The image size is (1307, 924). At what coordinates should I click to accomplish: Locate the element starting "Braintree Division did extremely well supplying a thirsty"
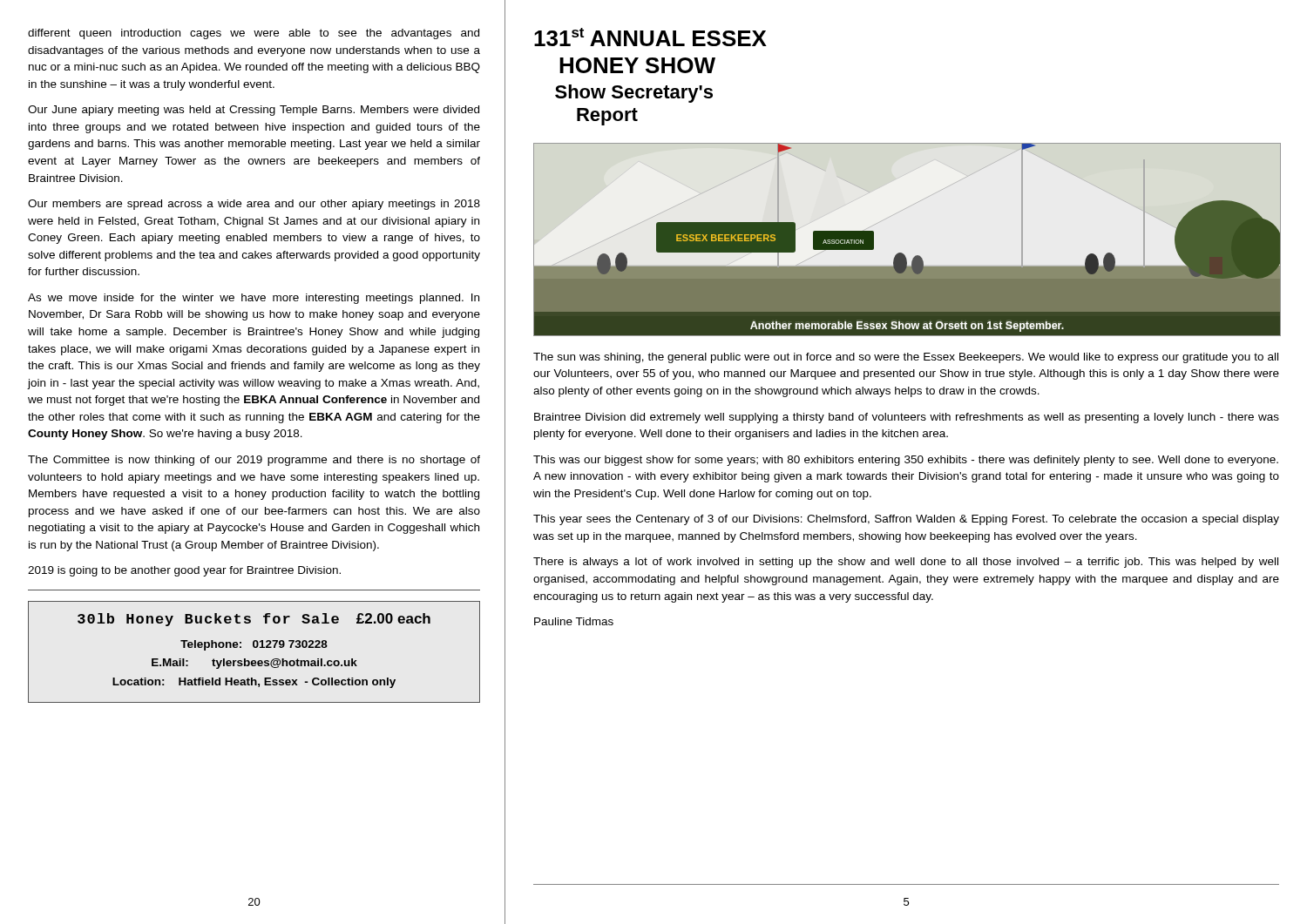click(906, 425)
